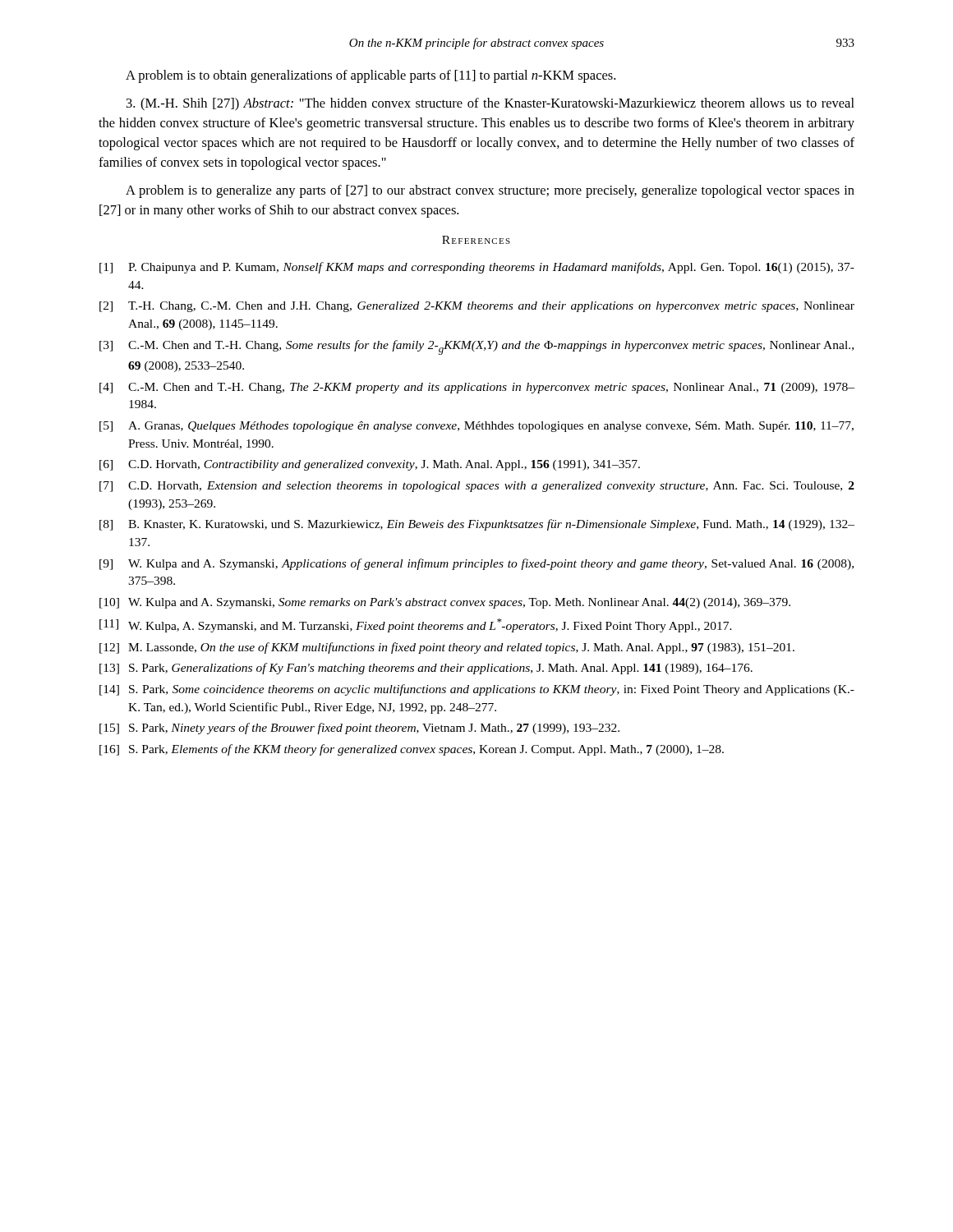953x1232 pixels.
Task: Locate the text starting "[14] S. Park, Some coincidence theorems on acyclic"
Action: tap(476, 698)
